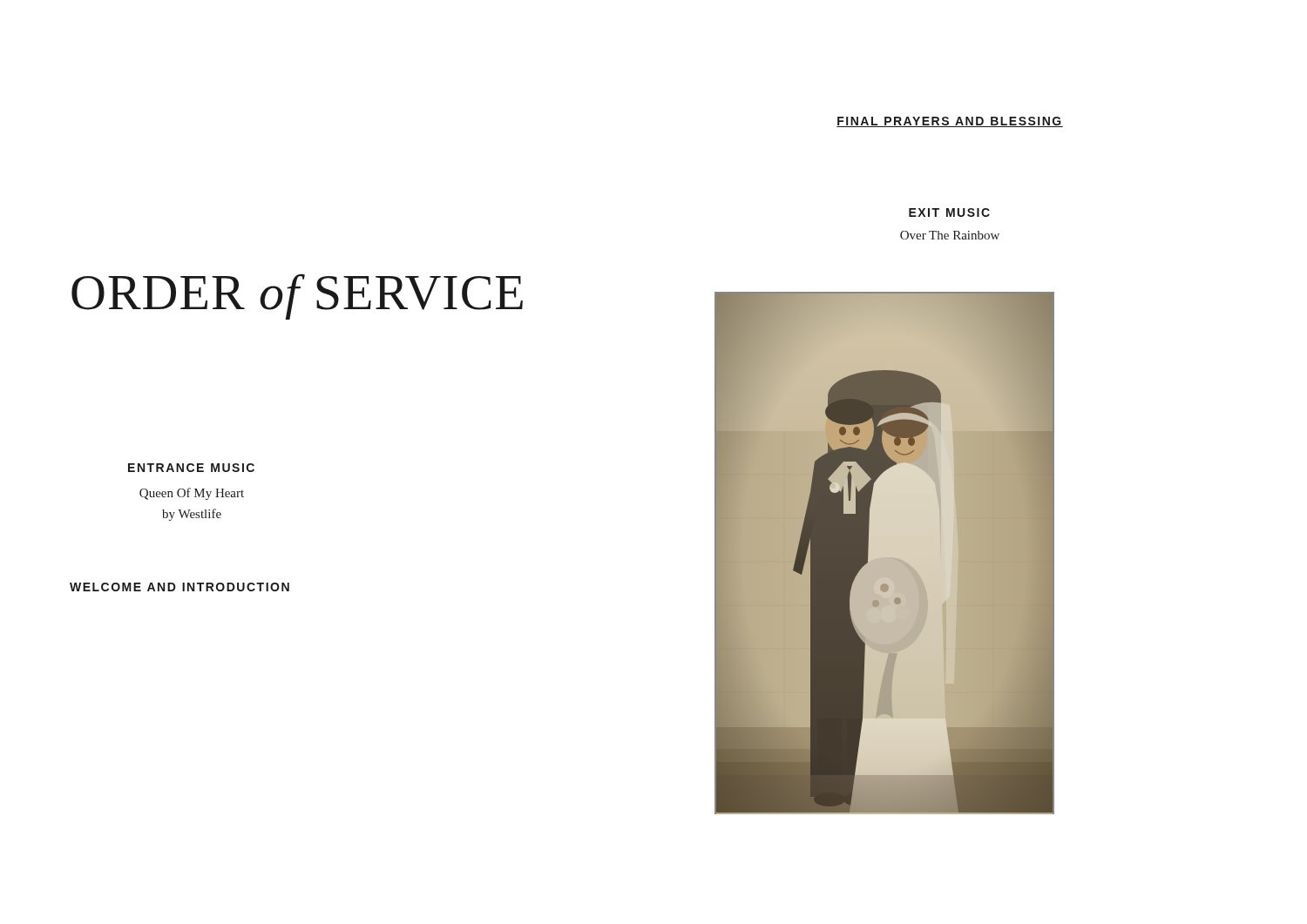
Task: Select the text containing "Over The Rainbow"
Action: (950, 235)
